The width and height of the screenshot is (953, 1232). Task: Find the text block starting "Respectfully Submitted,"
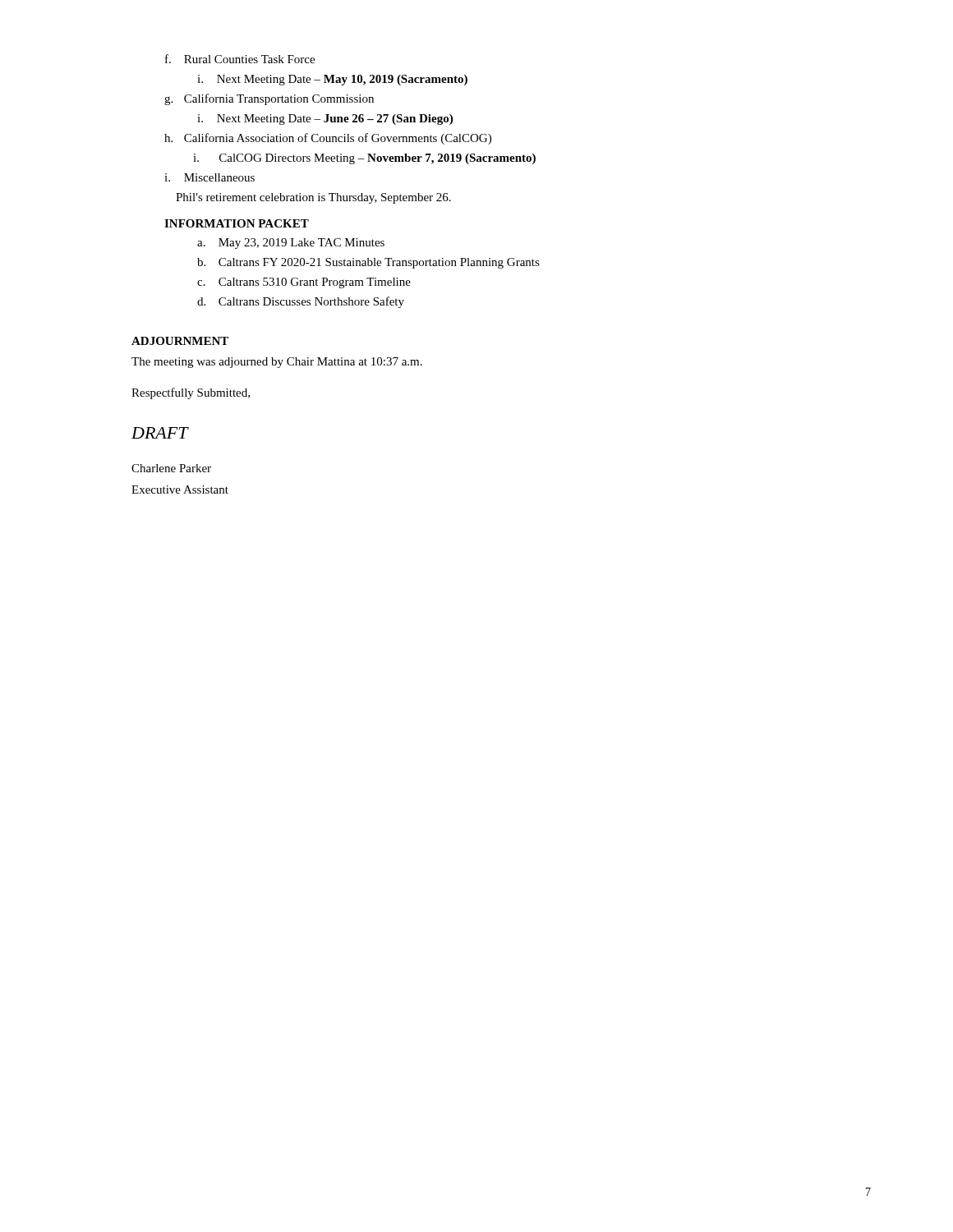(x=191, y=393)
